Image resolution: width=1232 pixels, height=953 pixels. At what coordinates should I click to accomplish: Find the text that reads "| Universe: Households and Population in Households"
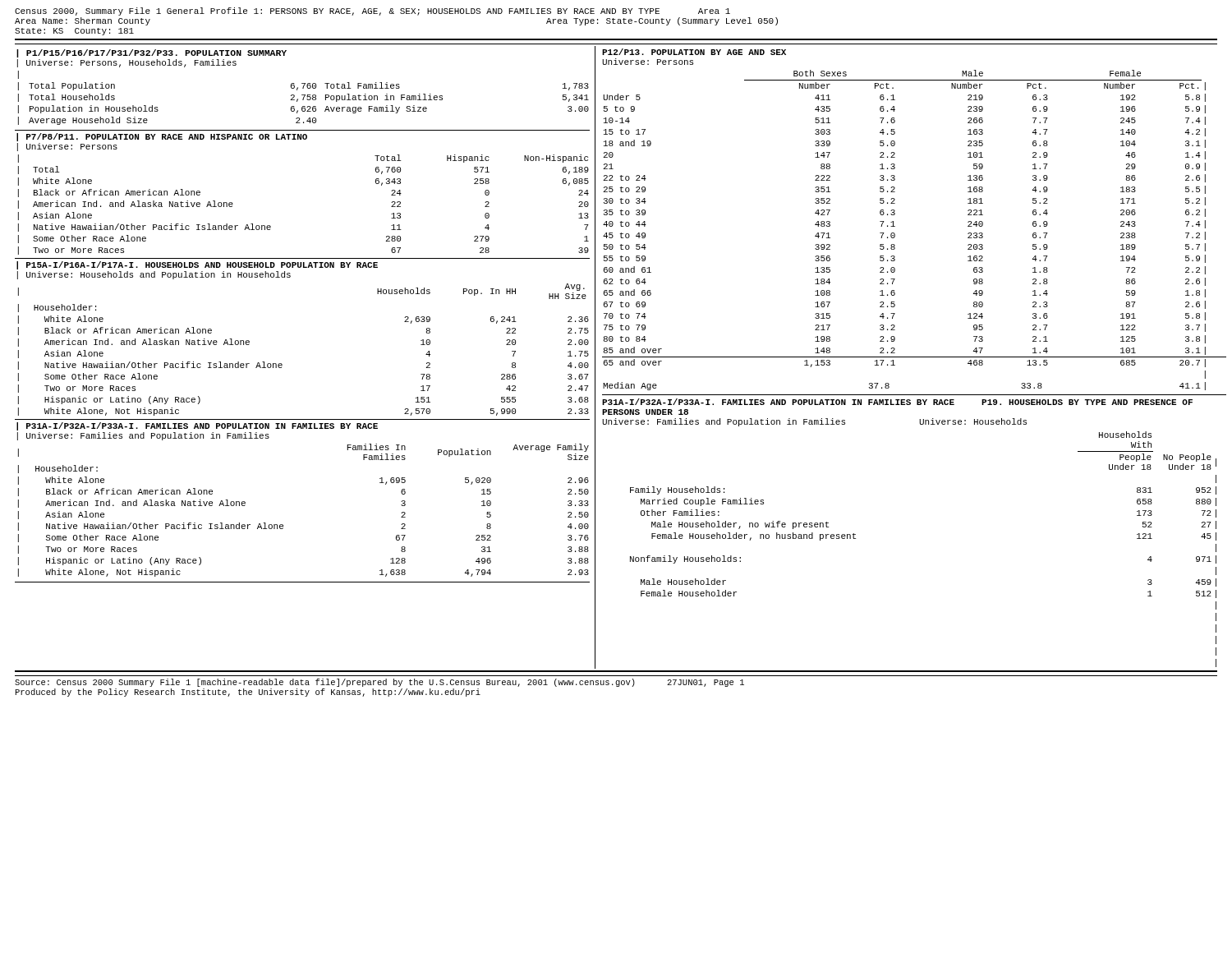[153, 275]
